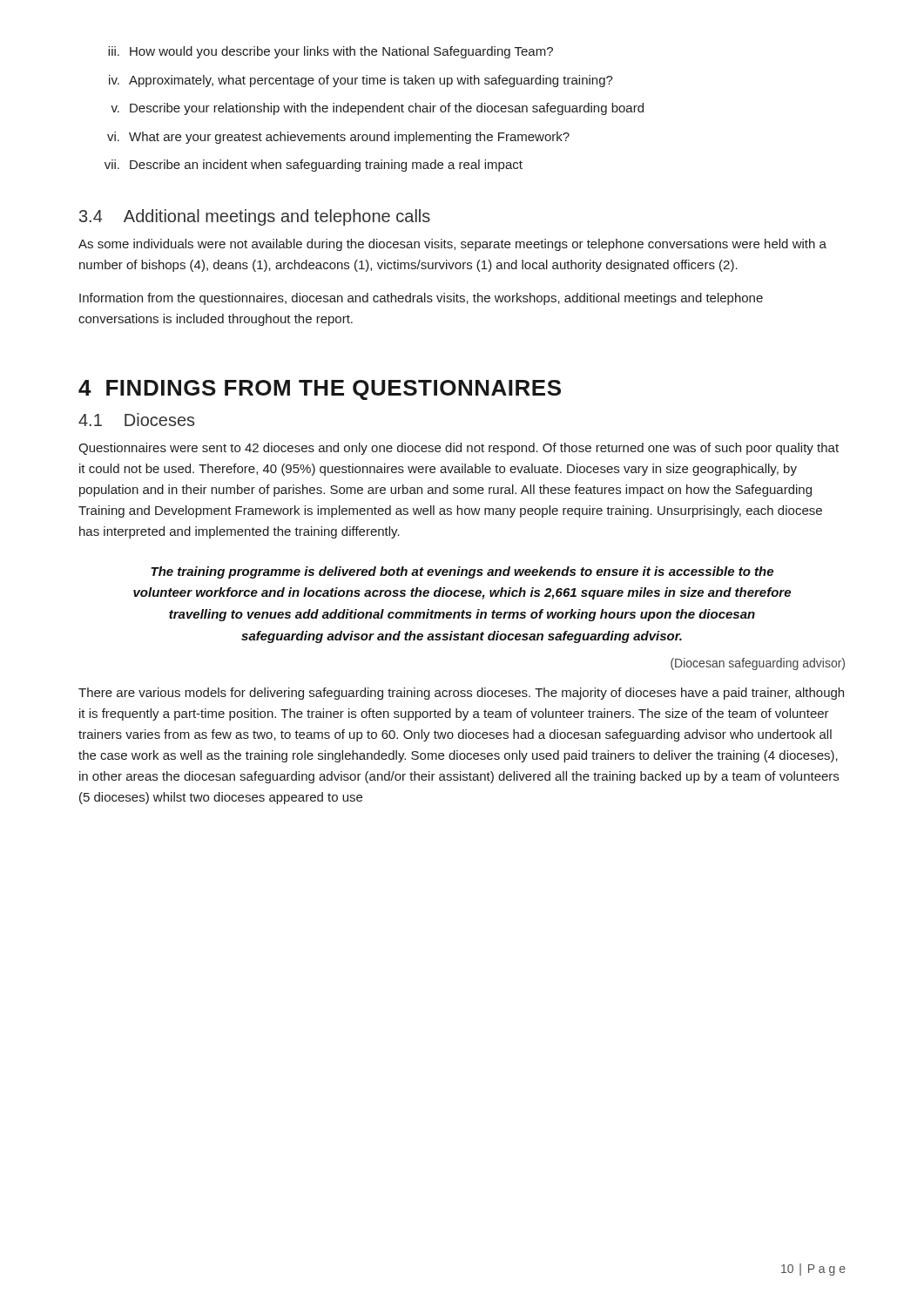Find "(Diocesan safeguarding advisor)" on this page
Screen dimensions: 1307x924
click(758, 663)
